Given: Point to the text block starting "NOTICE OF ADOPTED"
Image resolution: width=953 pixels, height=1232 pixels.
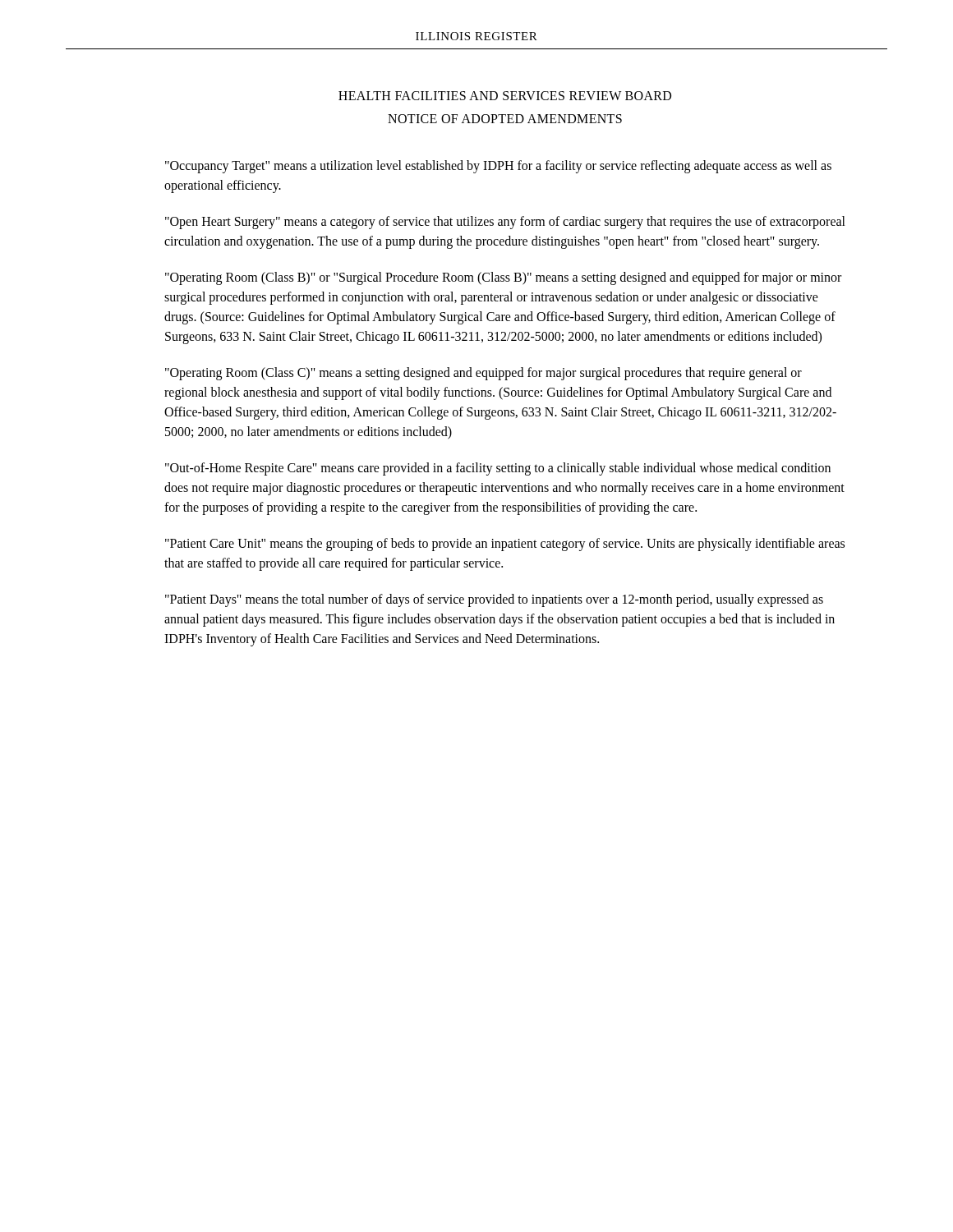Looking at the screenshot, I should 505,119.
